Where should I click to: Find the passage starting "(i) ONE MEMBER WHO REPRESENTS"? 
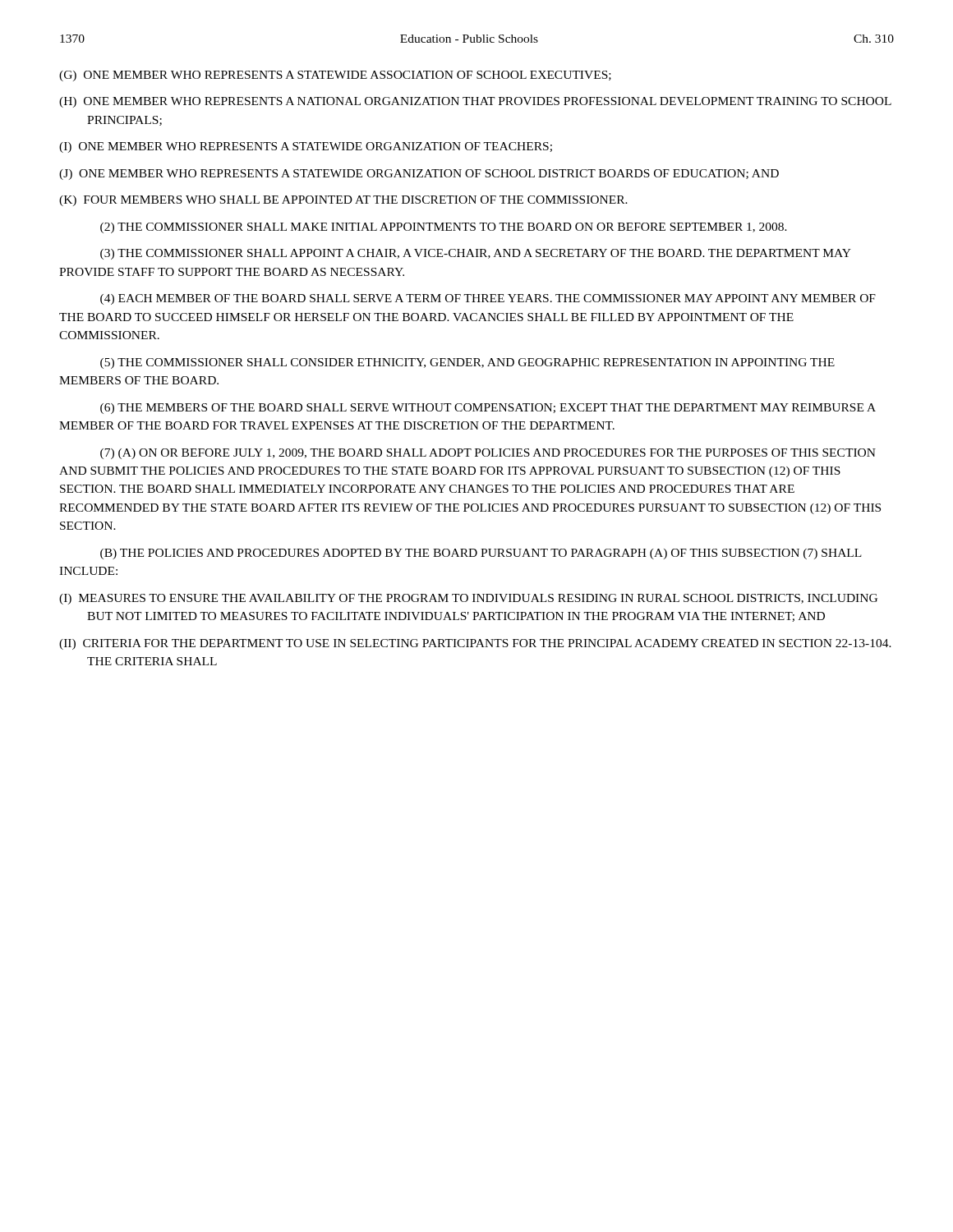coord(476,147)
